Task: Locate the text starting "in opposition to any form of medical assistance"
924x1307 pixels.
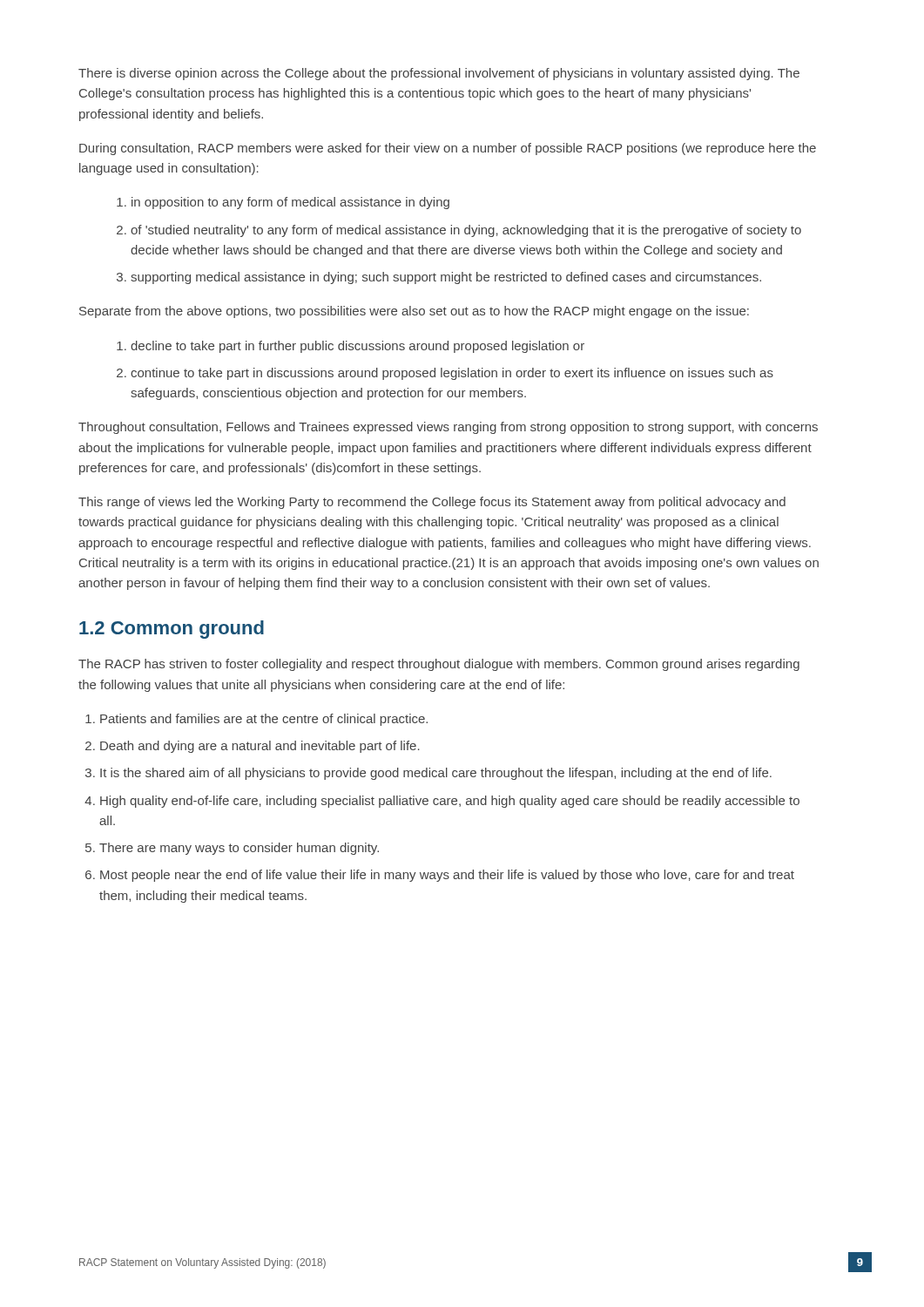Action: point(466,239)
